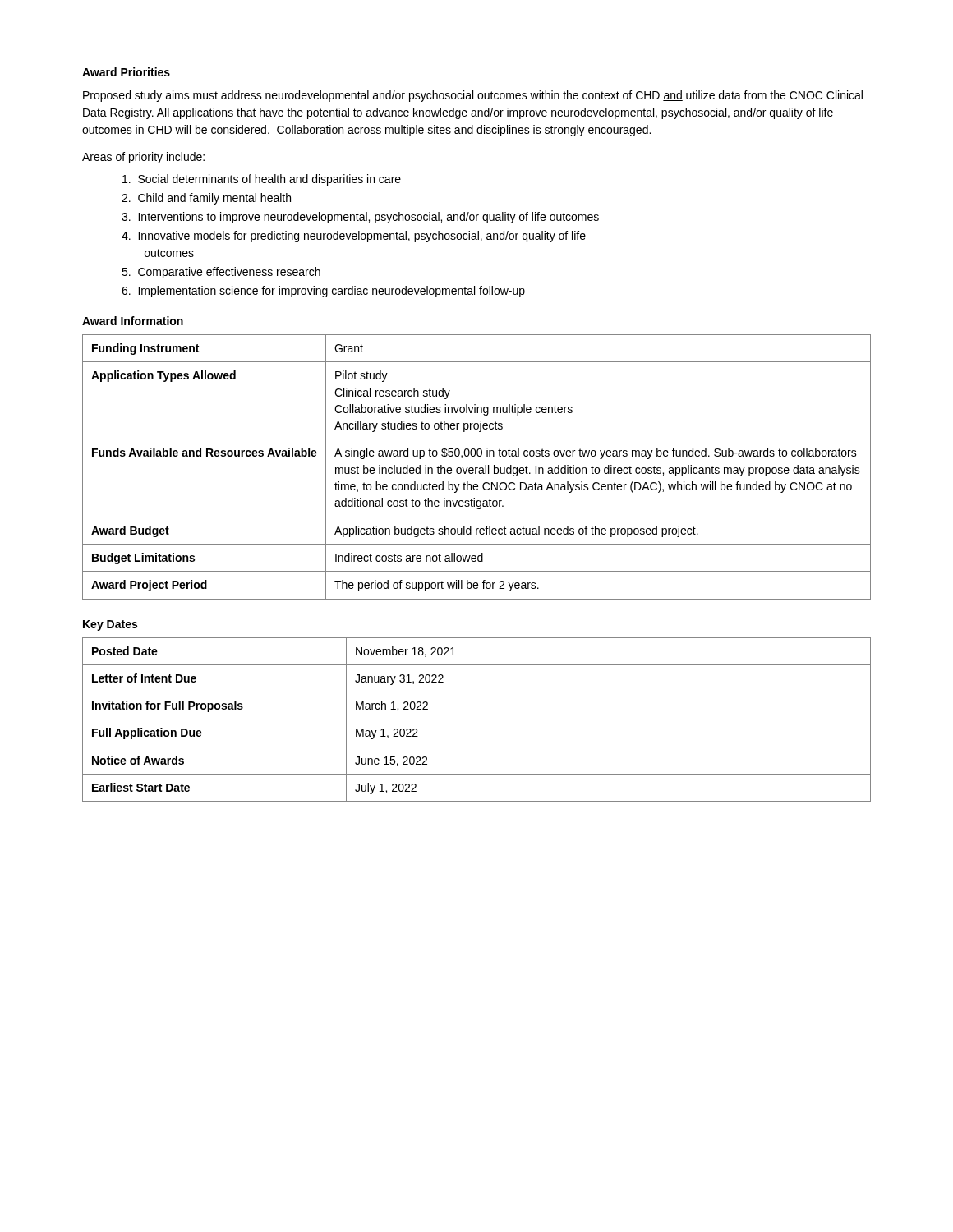The height and width of the screenshot is (1232, 953).
Task: Click on the section header that says "Key Dates"
Action: [x=110, y=624]
